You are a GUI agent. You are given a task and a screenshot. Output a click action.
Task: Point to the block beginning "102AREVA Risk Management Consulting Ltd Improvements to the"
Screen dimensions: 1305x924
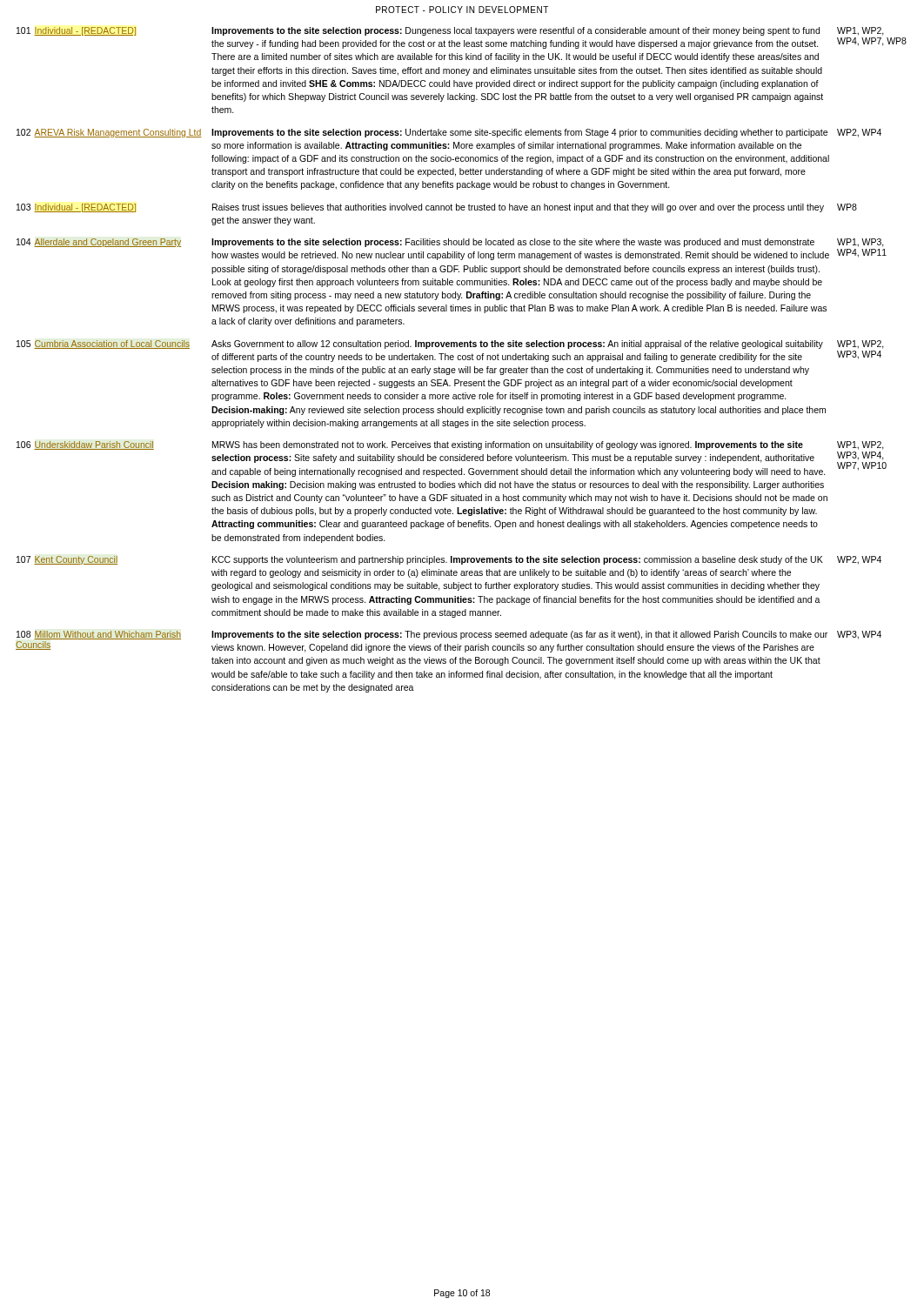(x=462, y=159)
